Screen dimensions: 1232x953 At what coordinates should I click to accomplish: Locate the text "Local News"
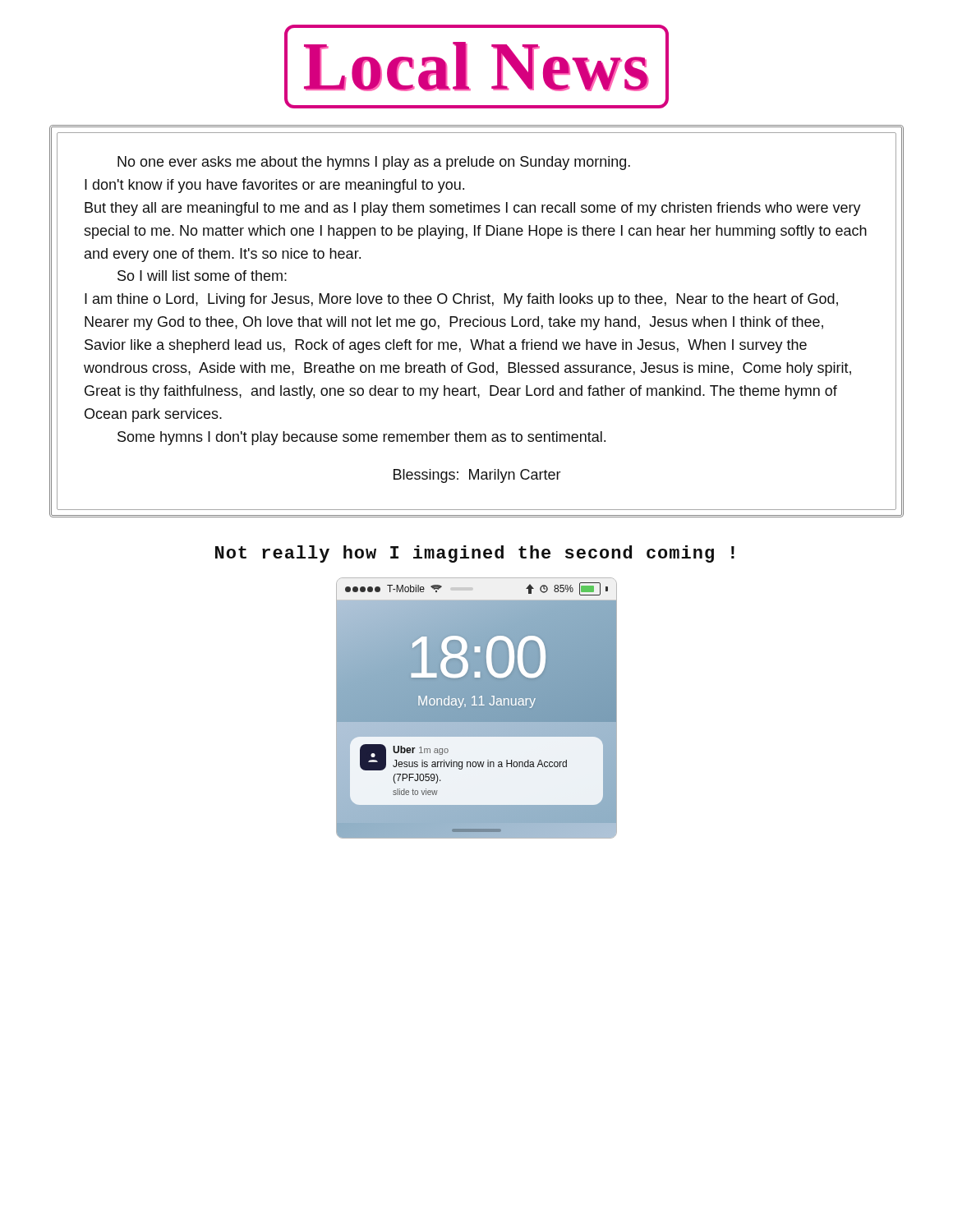point(476,67)
